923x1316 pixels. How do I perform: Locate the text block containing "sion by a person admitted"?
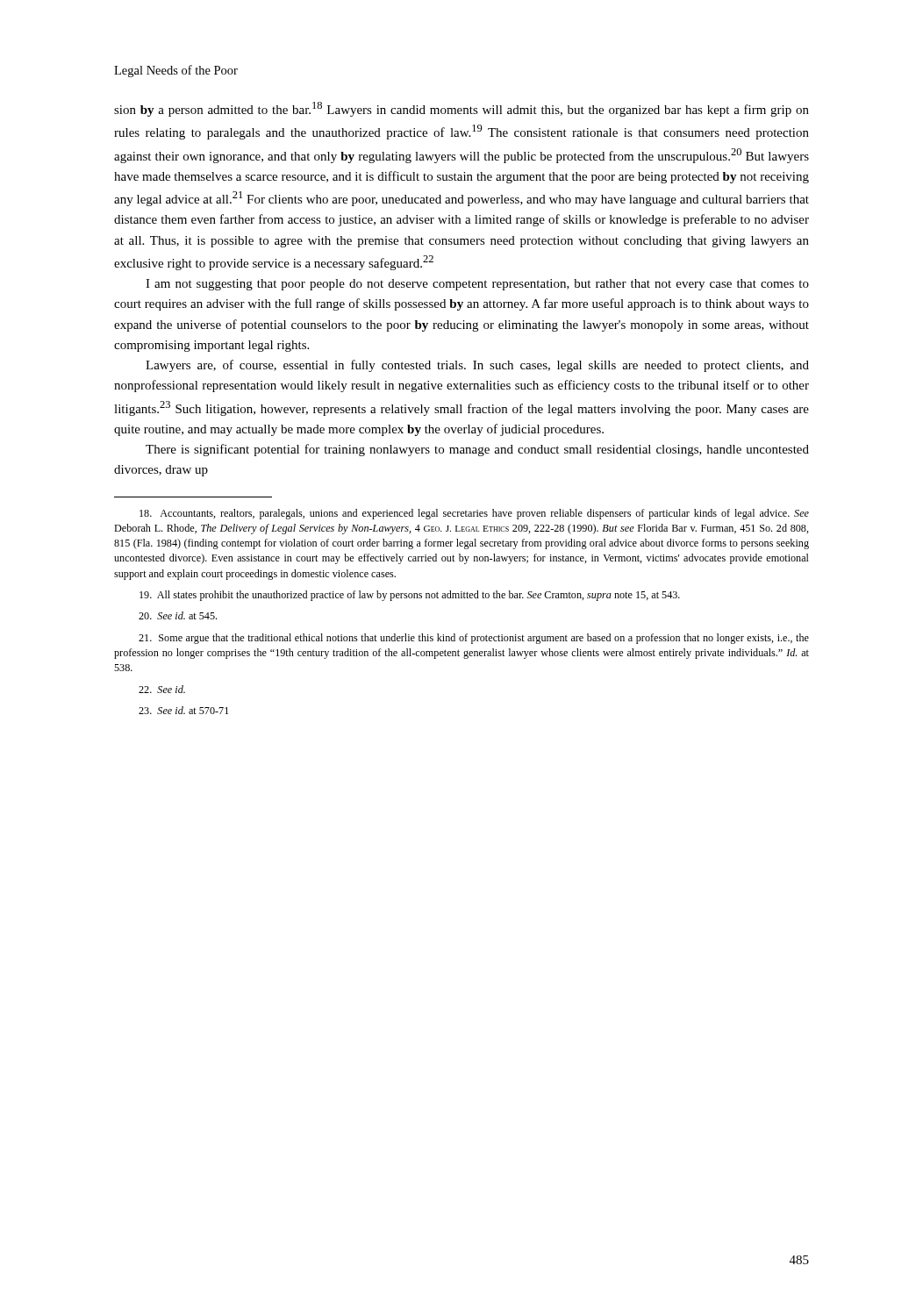(462, 289)
